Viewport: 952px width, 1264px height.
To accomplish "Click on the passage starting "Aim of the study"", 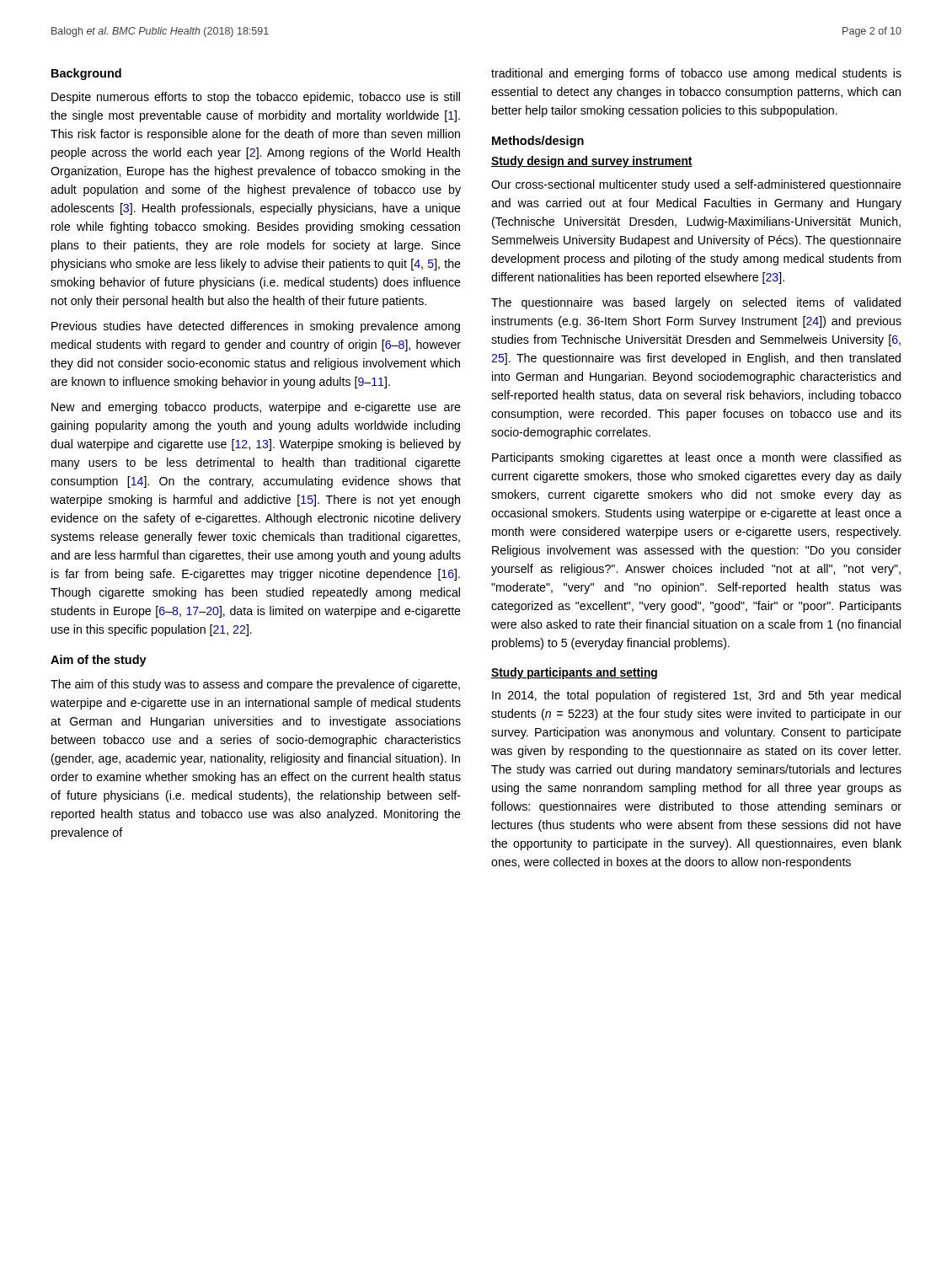I will (98, 660).
